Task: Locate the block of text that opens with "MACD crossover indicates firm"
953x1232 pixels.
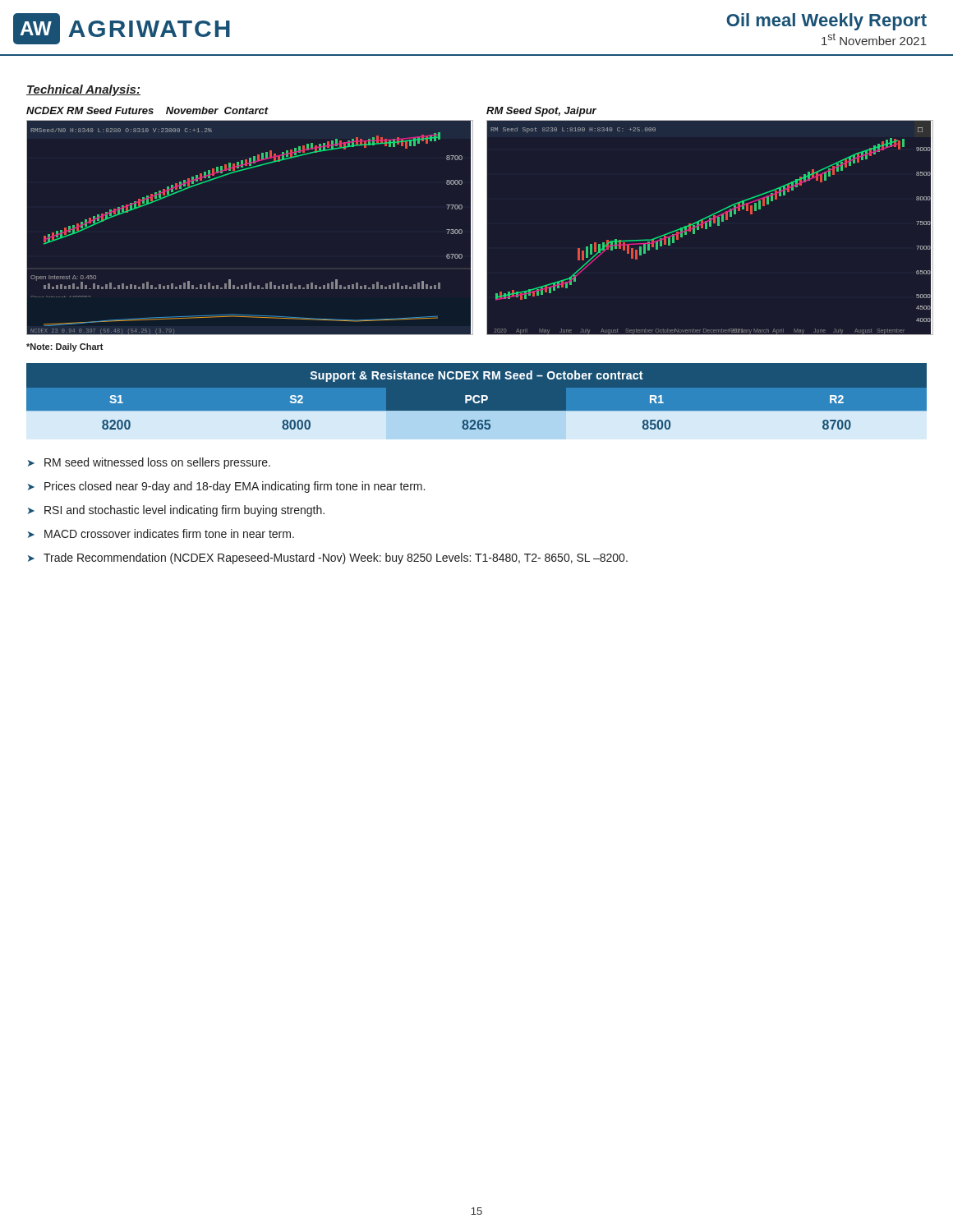Action: point(169,534)
